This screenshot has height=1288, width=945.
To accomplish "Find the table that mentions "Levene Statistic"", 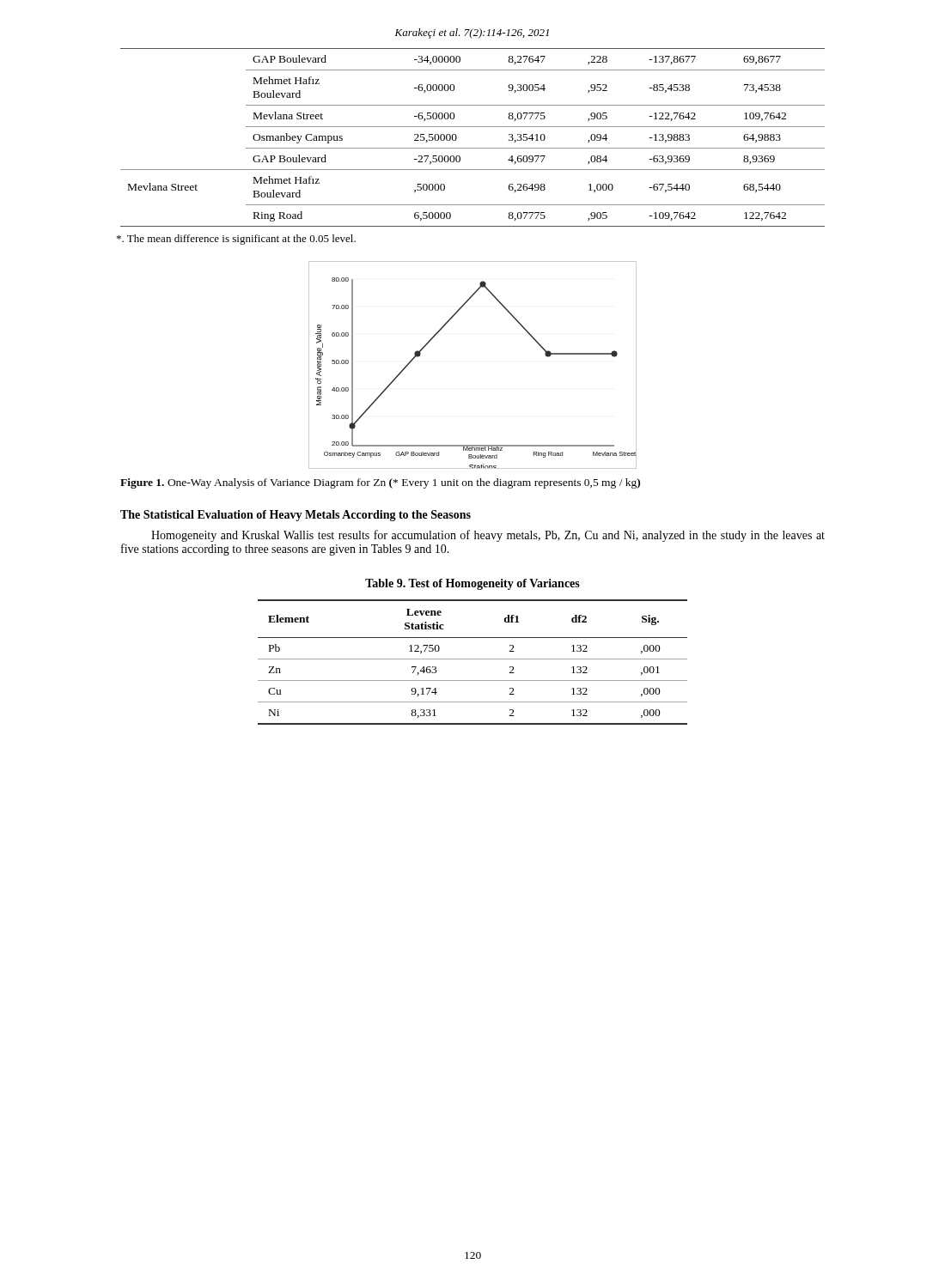I will (472, 662).
